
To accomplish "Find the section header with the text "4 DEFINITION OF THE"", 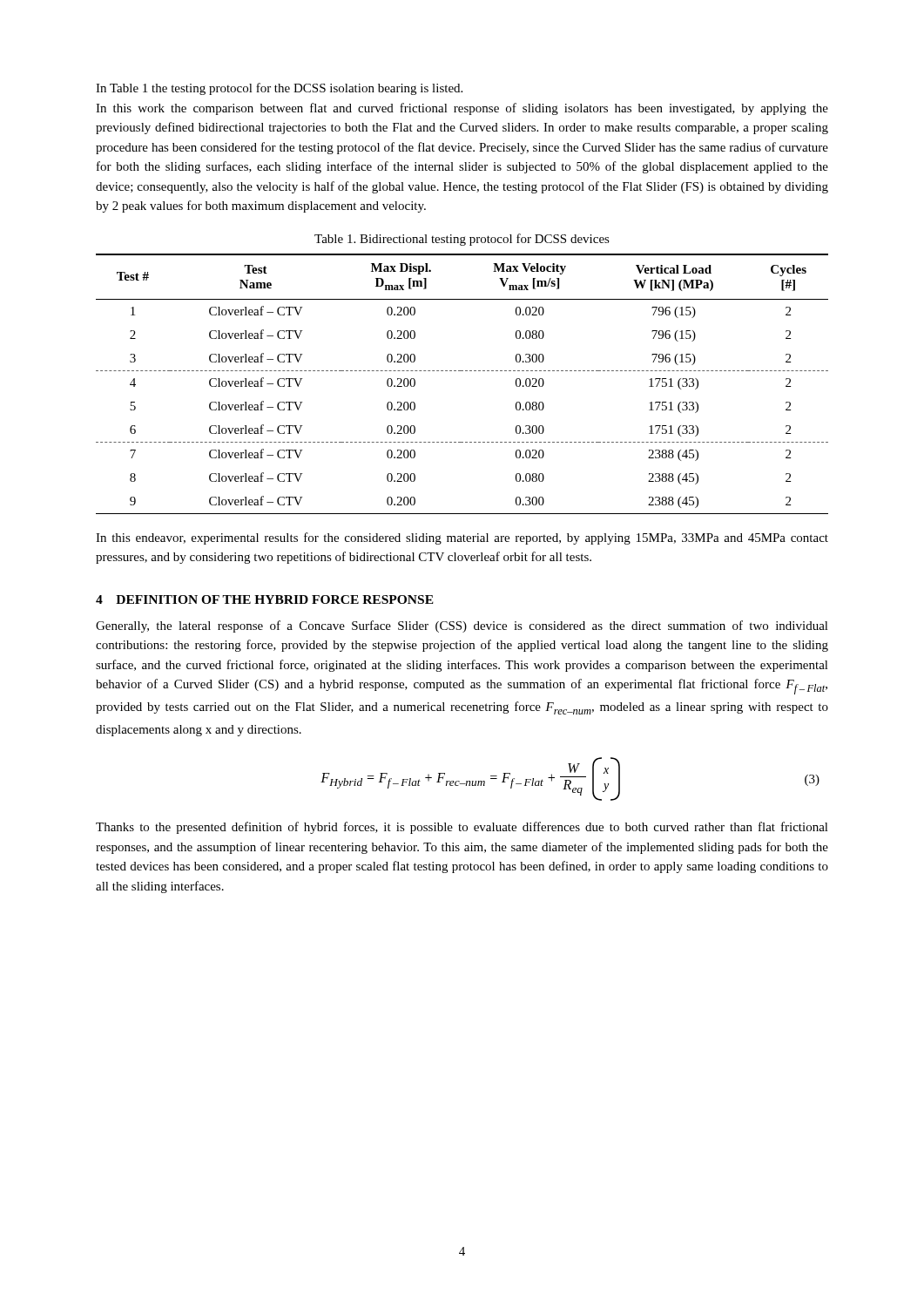I will point(265,599).
